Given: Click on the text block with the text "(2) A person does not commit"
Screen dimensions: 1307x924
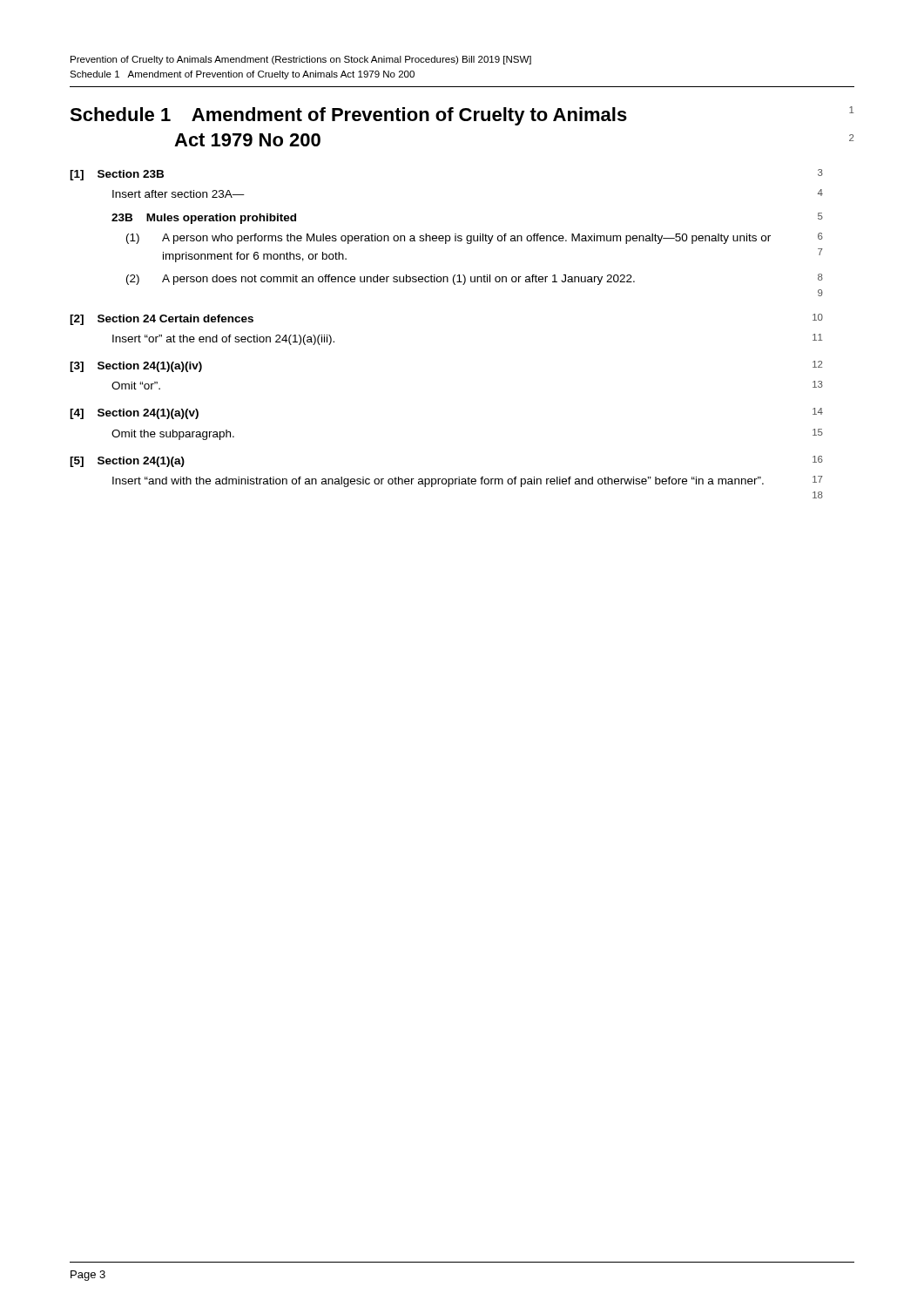Looking at the screenshot, I should pyautogui.click(x=446, y=285).
